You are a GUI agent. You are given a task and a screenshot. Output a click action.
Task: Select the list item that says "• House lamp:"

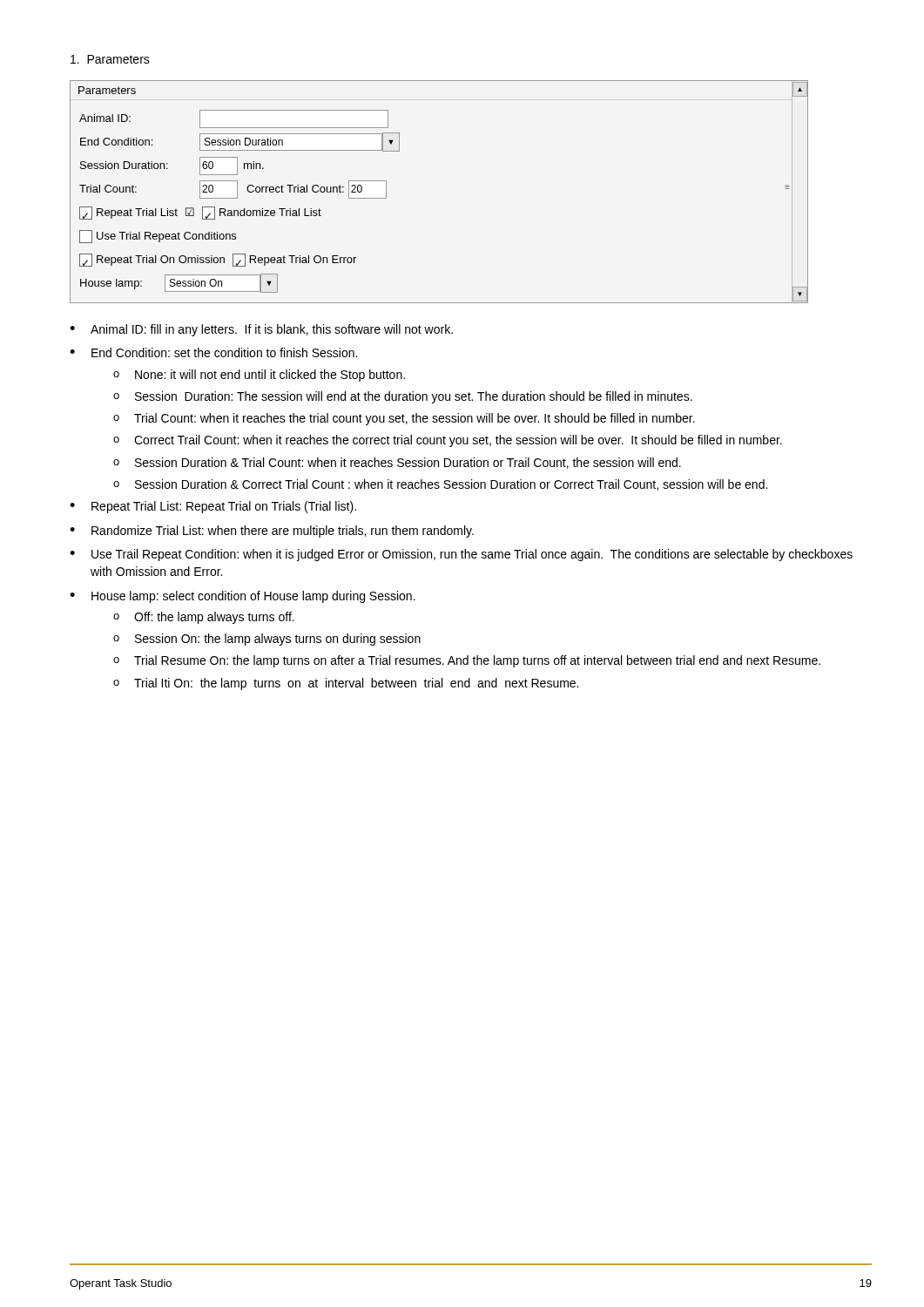[243, 596]
